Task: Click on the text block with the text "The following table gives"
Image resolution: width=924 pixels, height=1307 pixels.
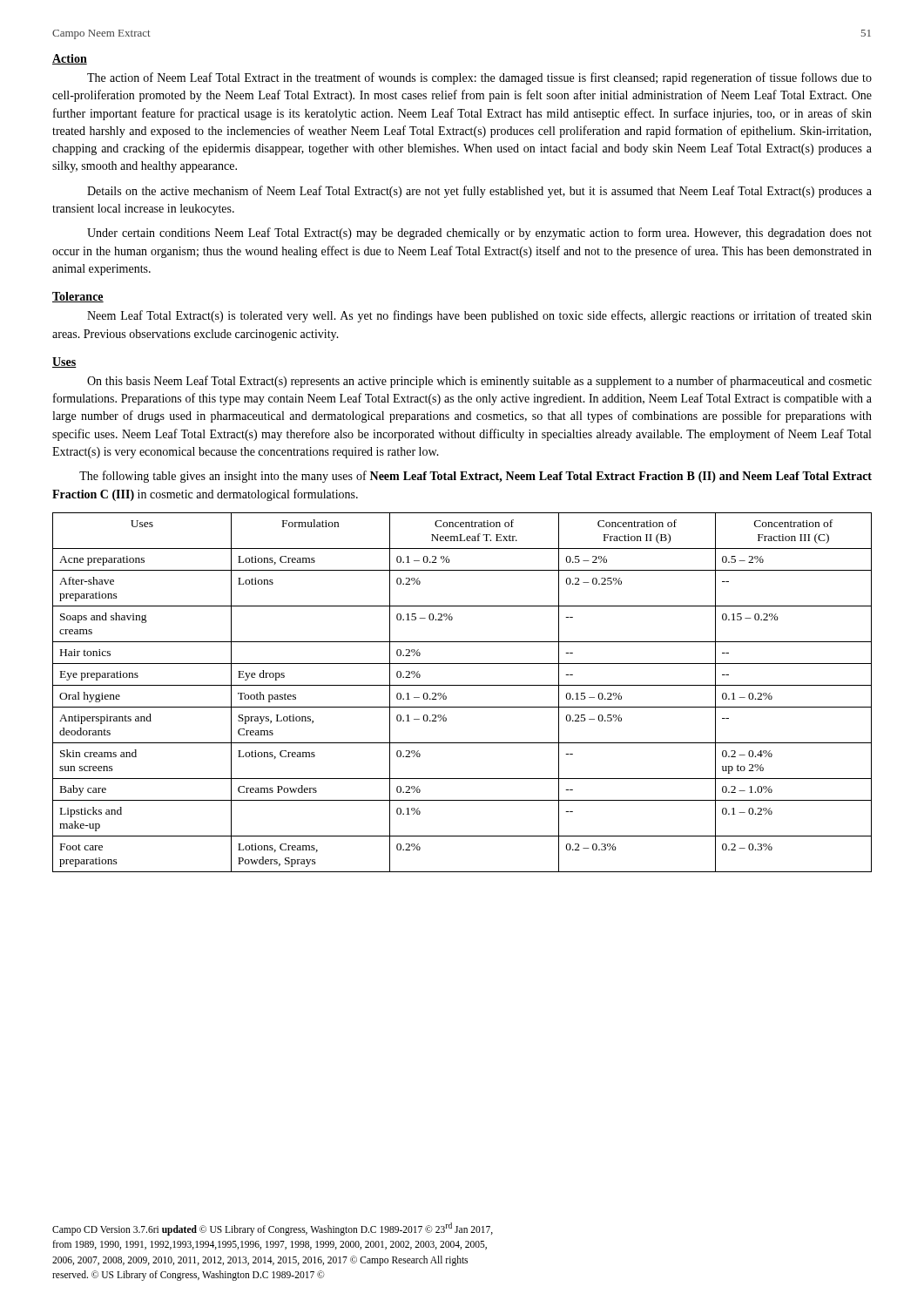Action: pos(462,485)
